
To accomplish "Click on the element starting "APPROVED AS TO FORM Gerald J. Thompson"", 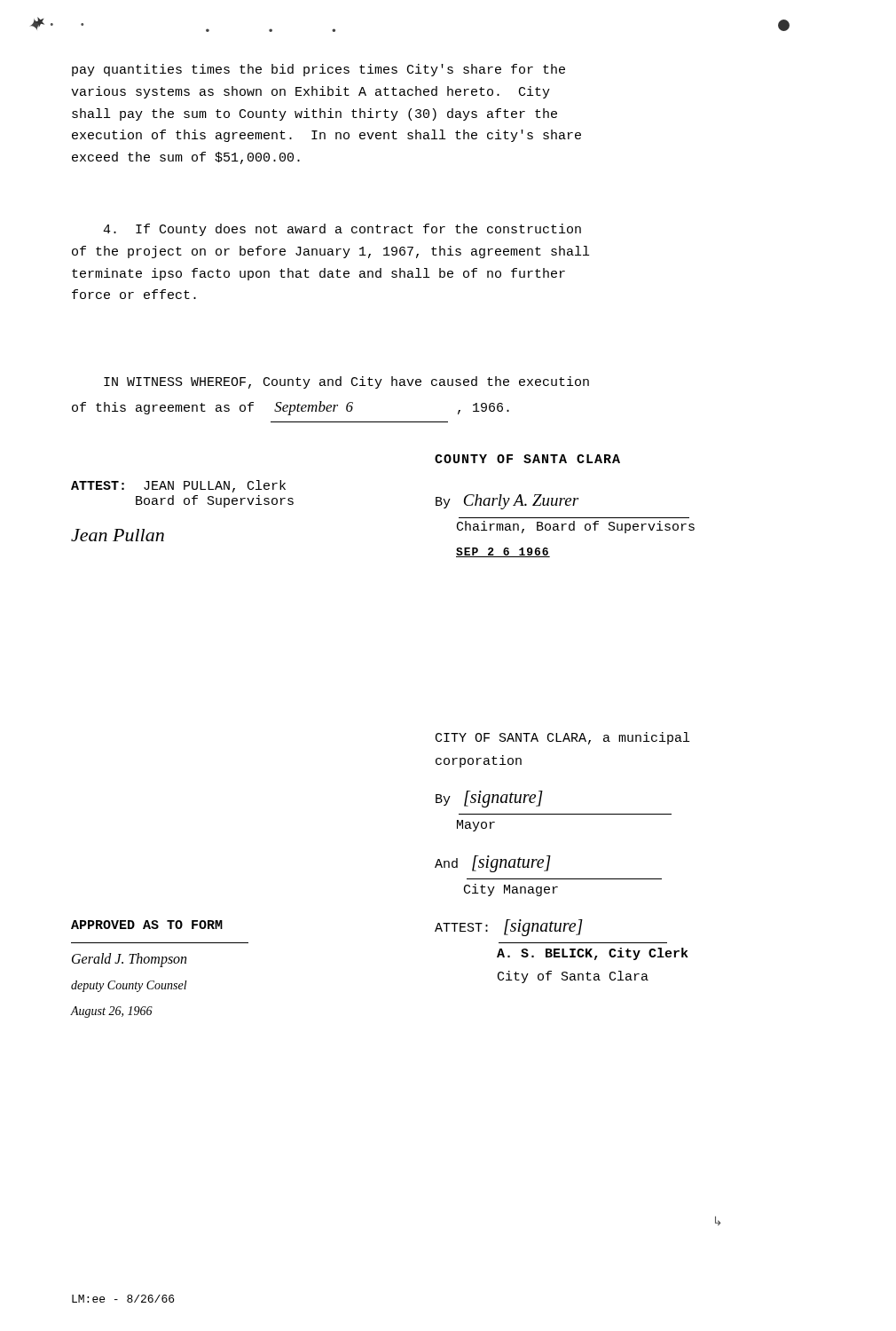I will click(160, 971).
